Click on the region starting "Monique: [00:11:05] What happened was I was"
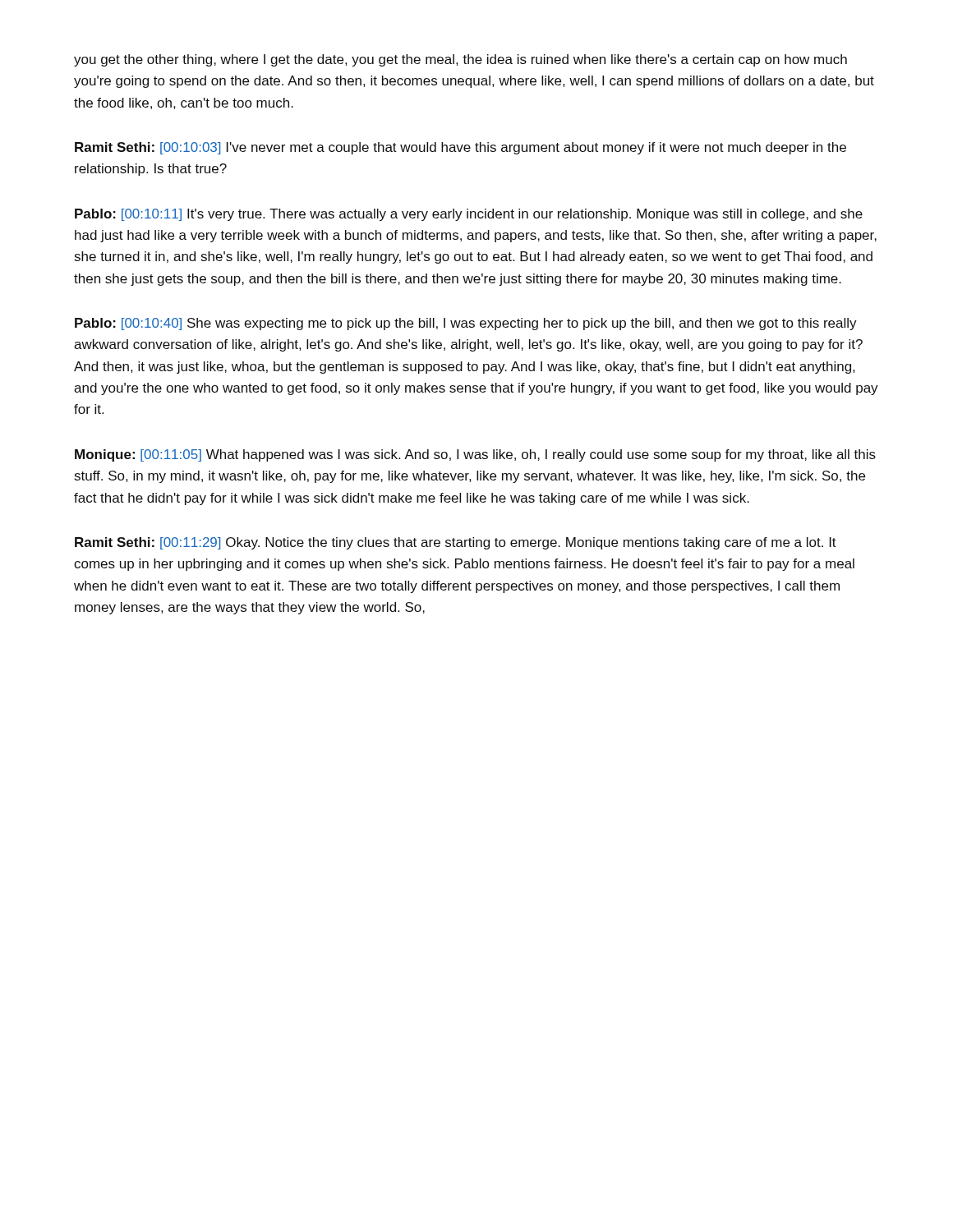 [x=475, y=476]
